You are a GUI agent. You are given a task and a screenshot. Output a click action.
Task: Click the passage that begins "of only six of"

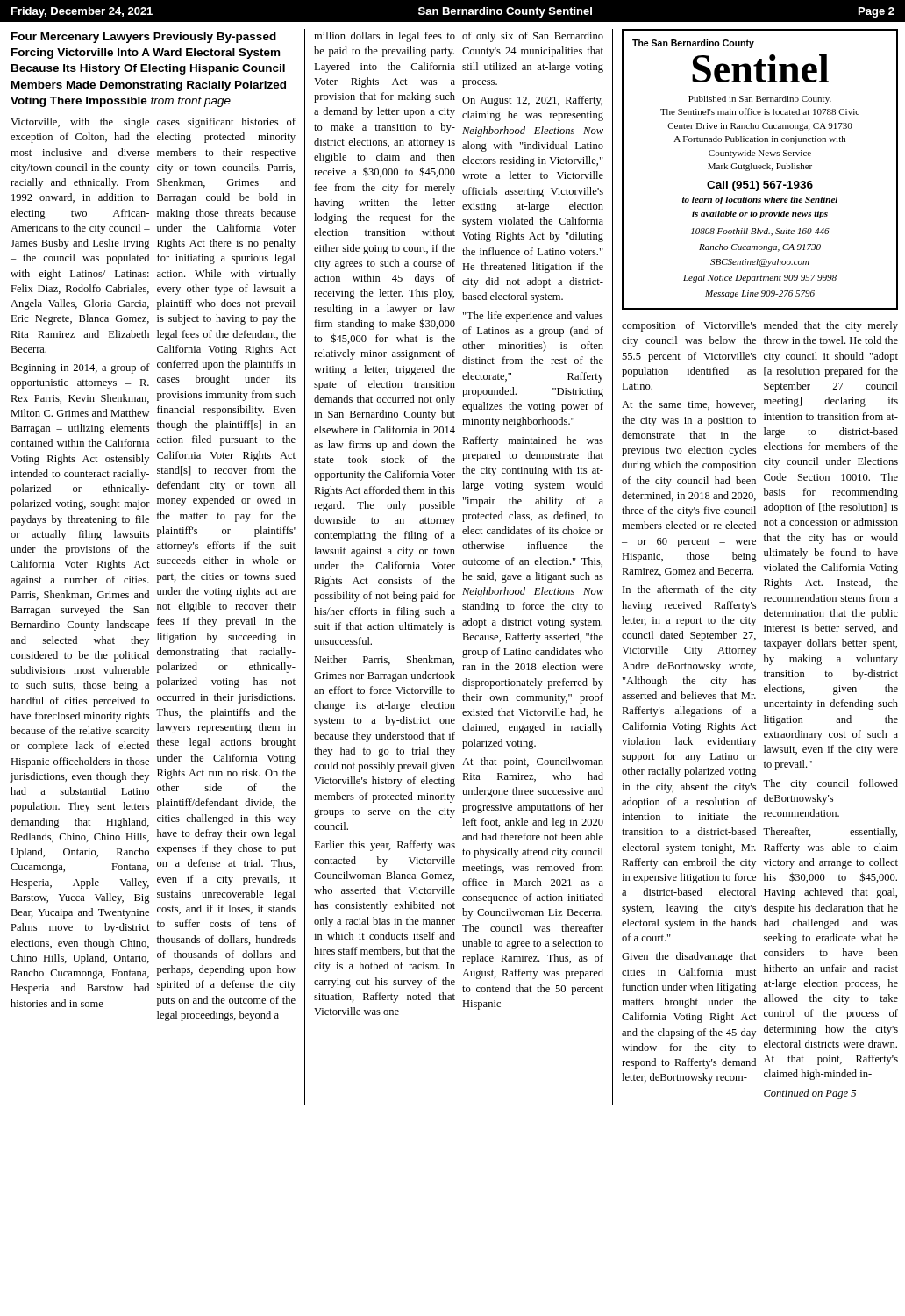(533, 520)
